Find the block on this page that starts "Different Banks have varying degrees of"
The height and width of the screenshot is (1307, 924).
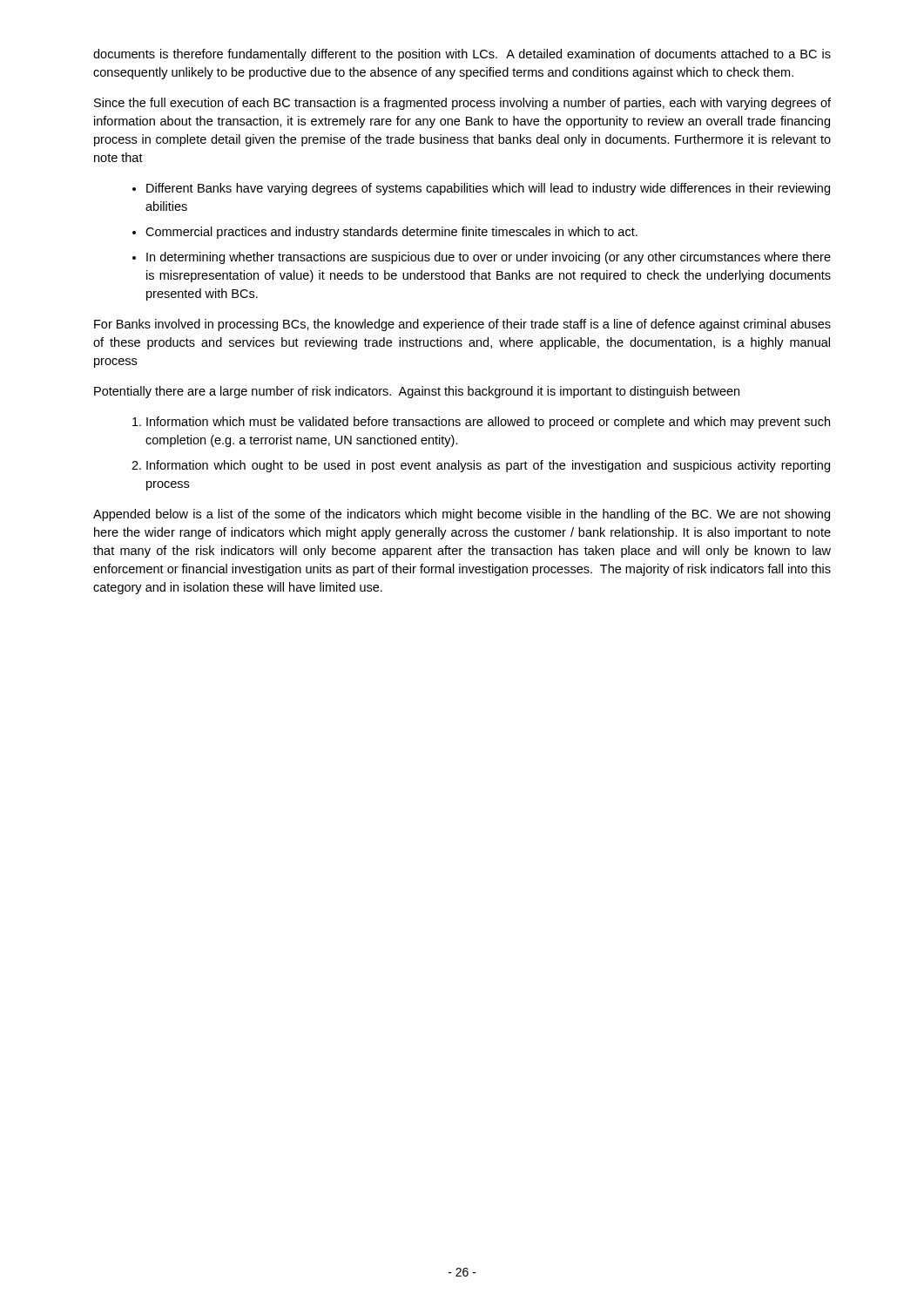click(479, 241)
